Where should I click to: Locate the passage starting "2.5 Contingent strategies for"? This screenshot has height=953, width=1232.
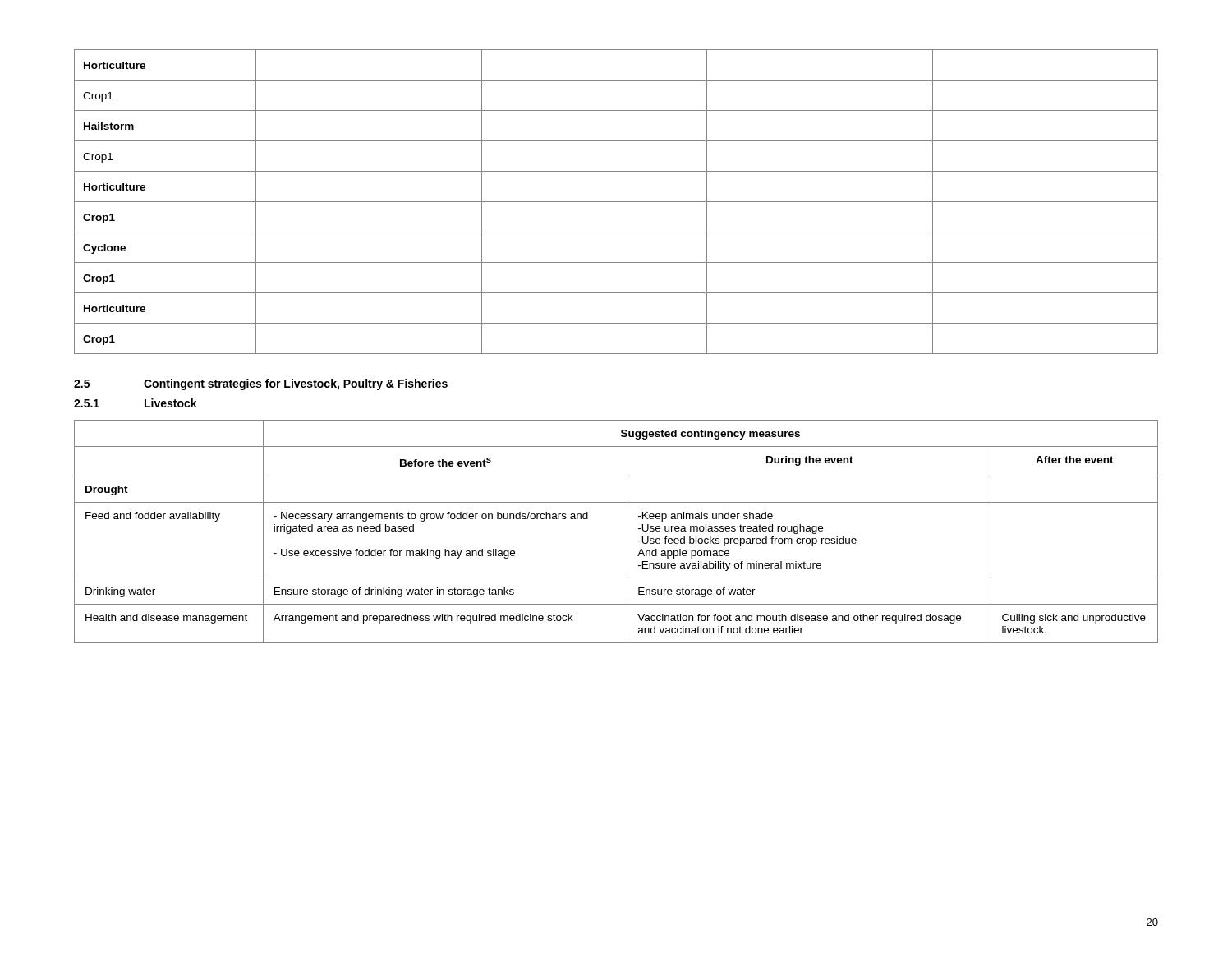pyautogui.click(x=261, y=384)
